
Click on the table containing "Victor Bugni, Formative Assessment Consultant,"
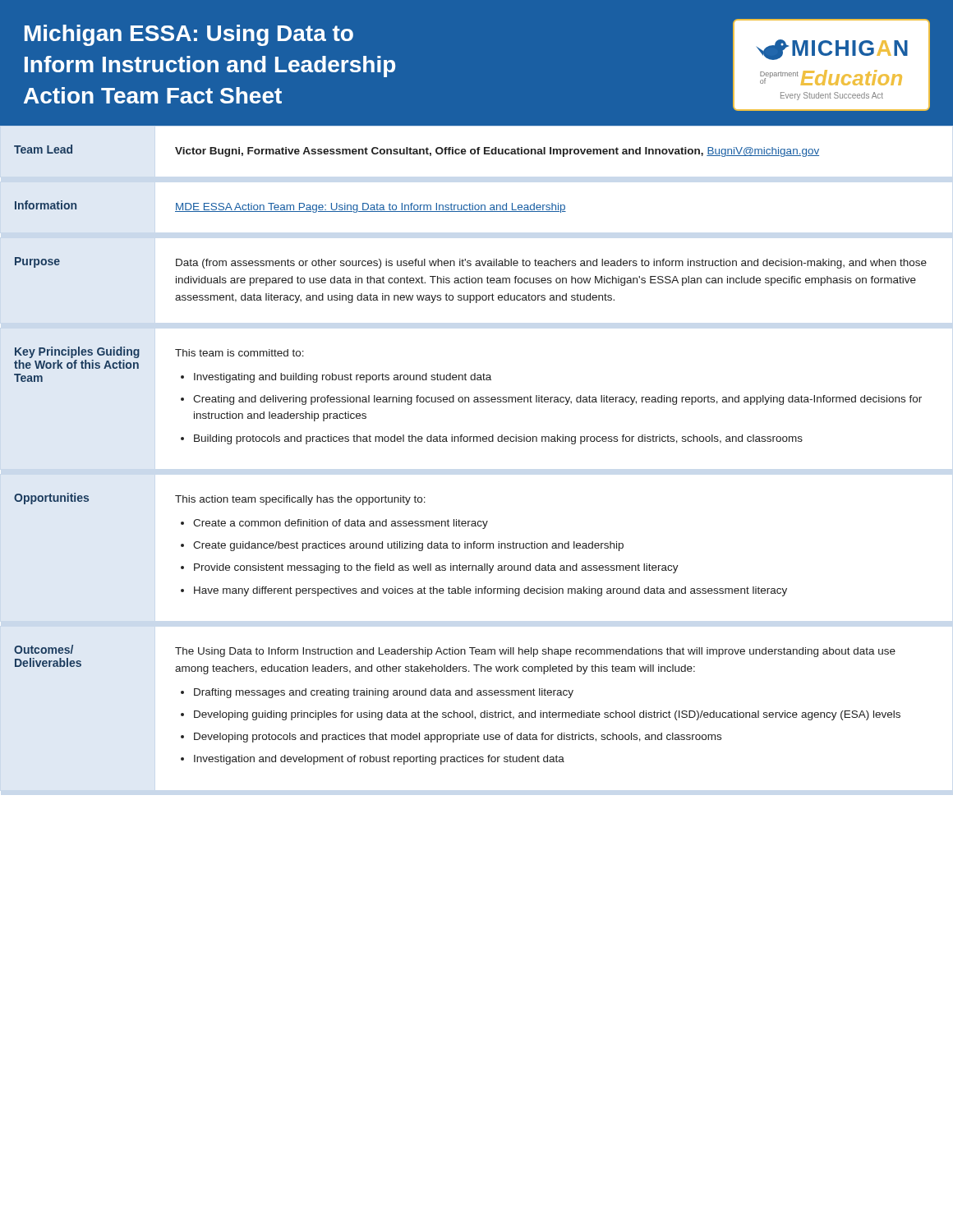476,460
